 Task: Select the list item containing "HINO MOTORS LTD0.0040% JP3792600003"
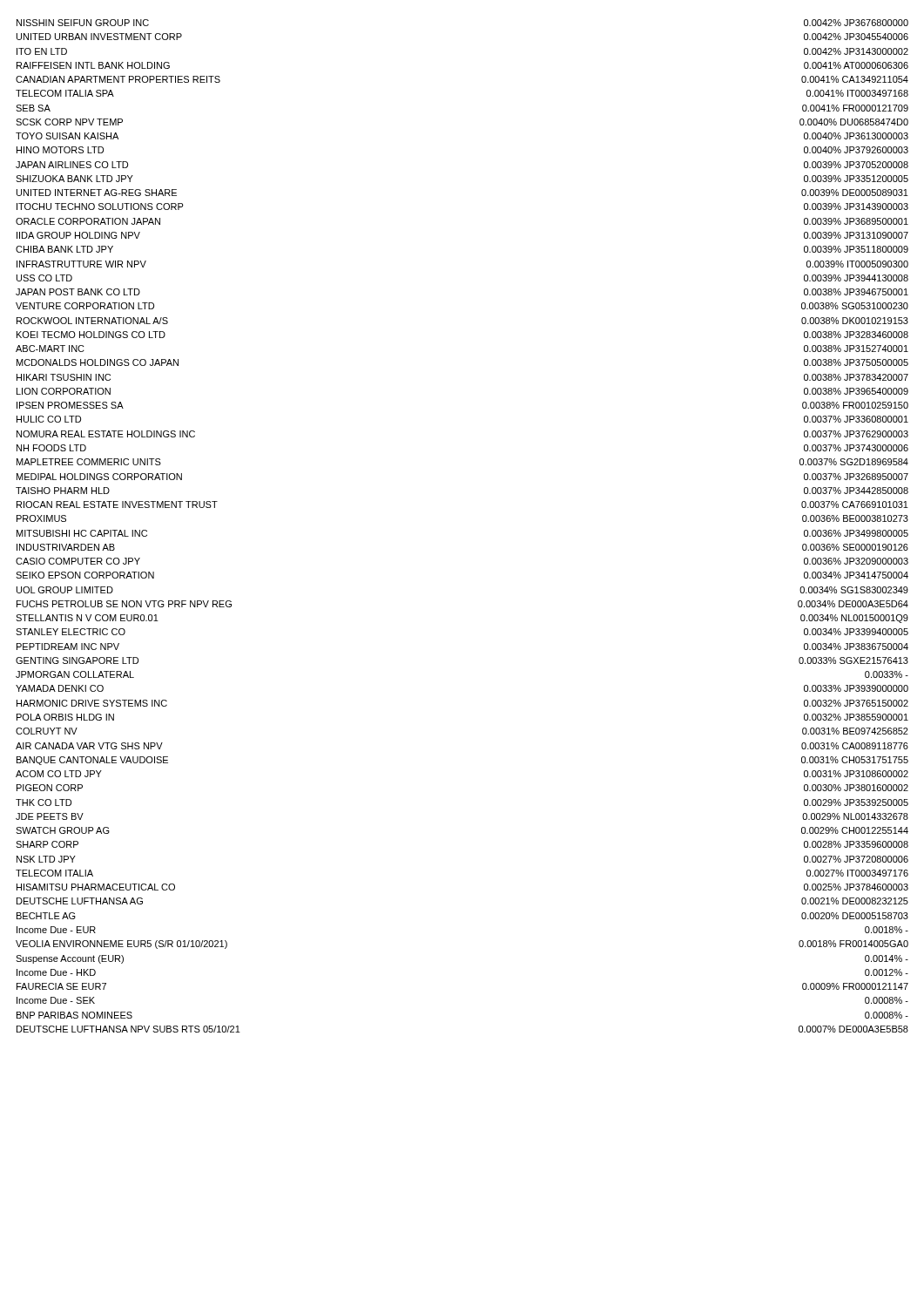[x=61, y=149]
